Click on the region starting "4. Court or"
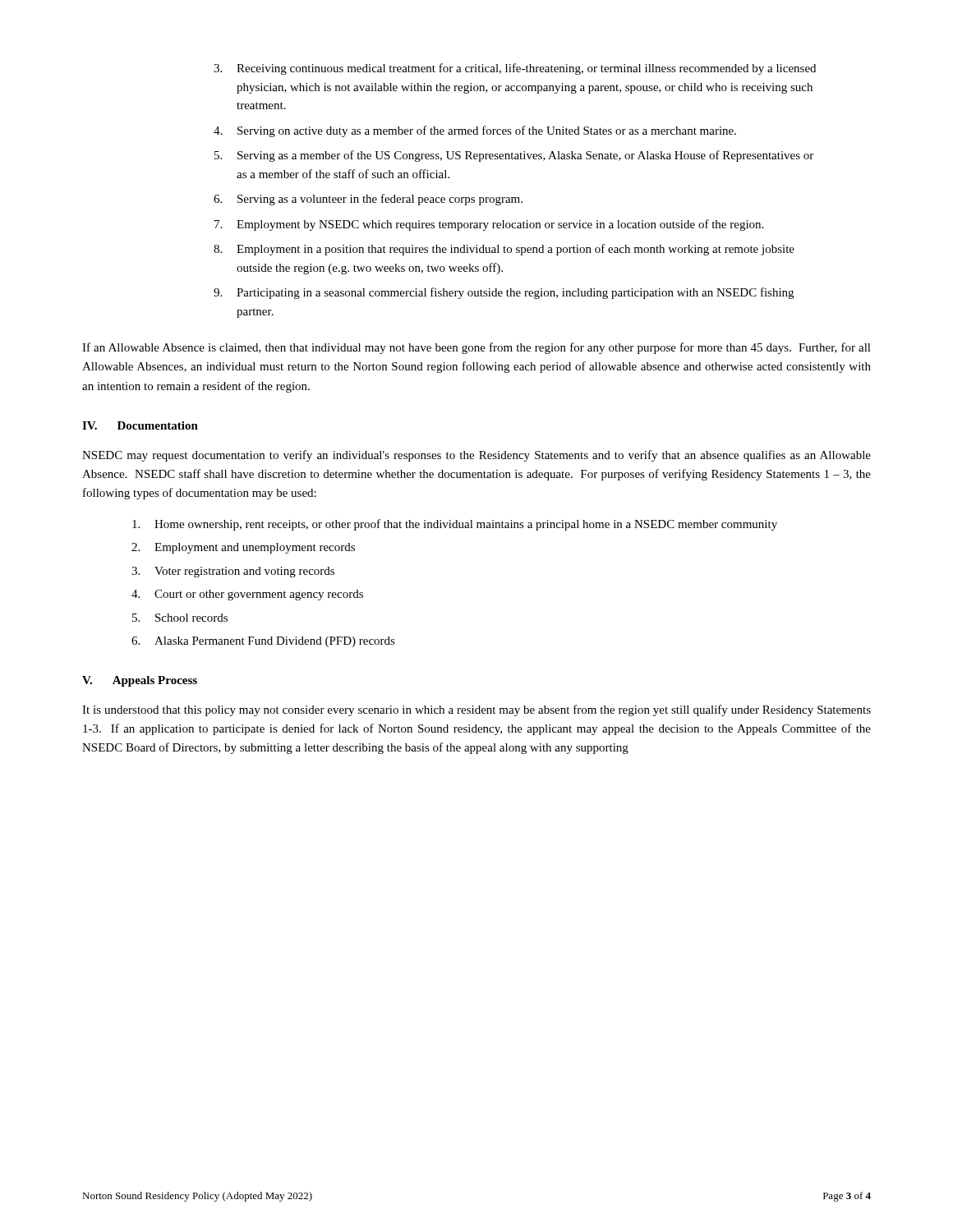953x1232 pixels. 247,594
